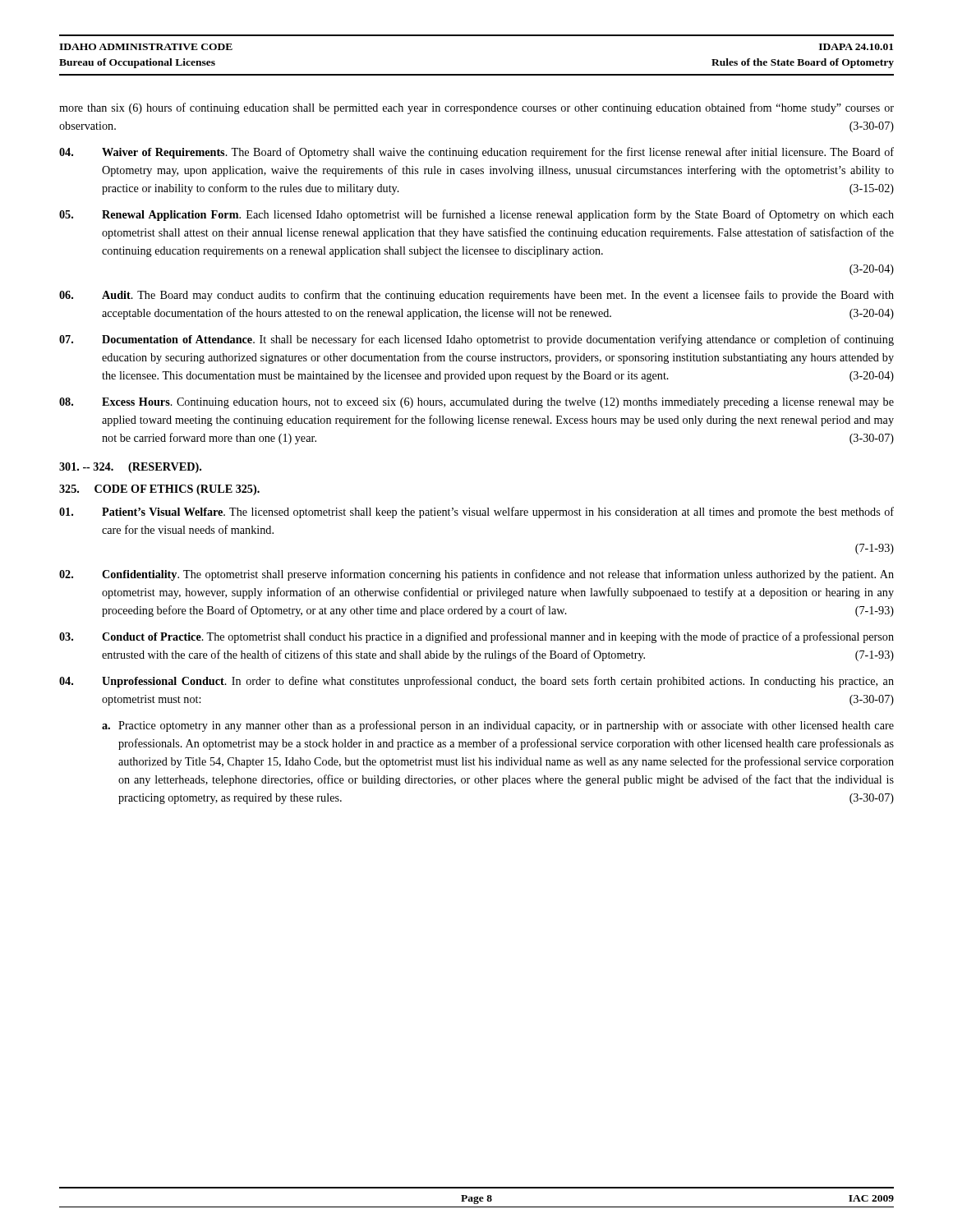Select the element starting "325. CODE OF ETHICS (RULE 325)."

click(159, 489)
